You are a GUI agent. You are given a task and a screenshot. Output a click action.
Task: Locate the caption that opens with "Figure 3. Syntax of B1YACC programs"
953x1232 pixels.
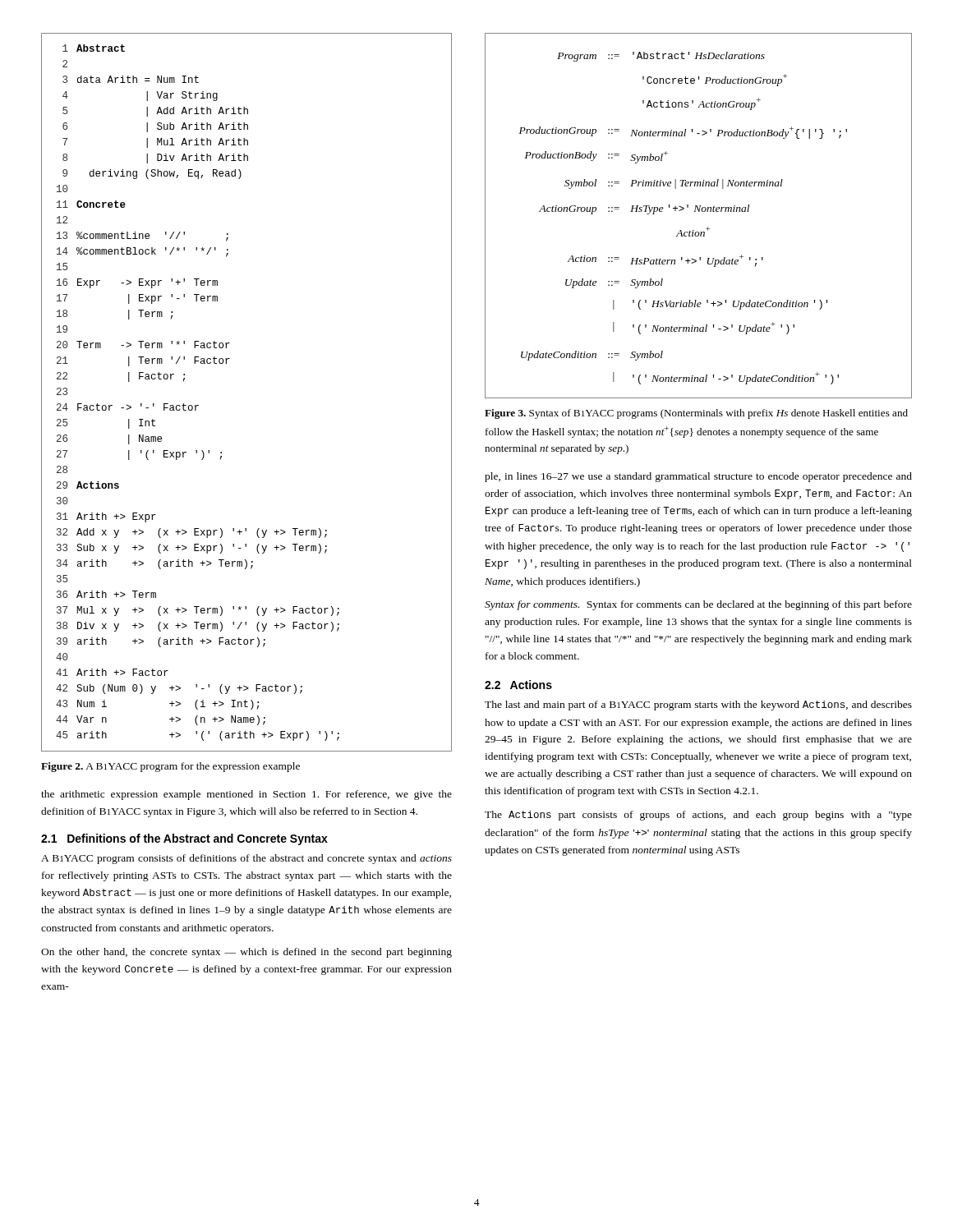click(696, 430)
